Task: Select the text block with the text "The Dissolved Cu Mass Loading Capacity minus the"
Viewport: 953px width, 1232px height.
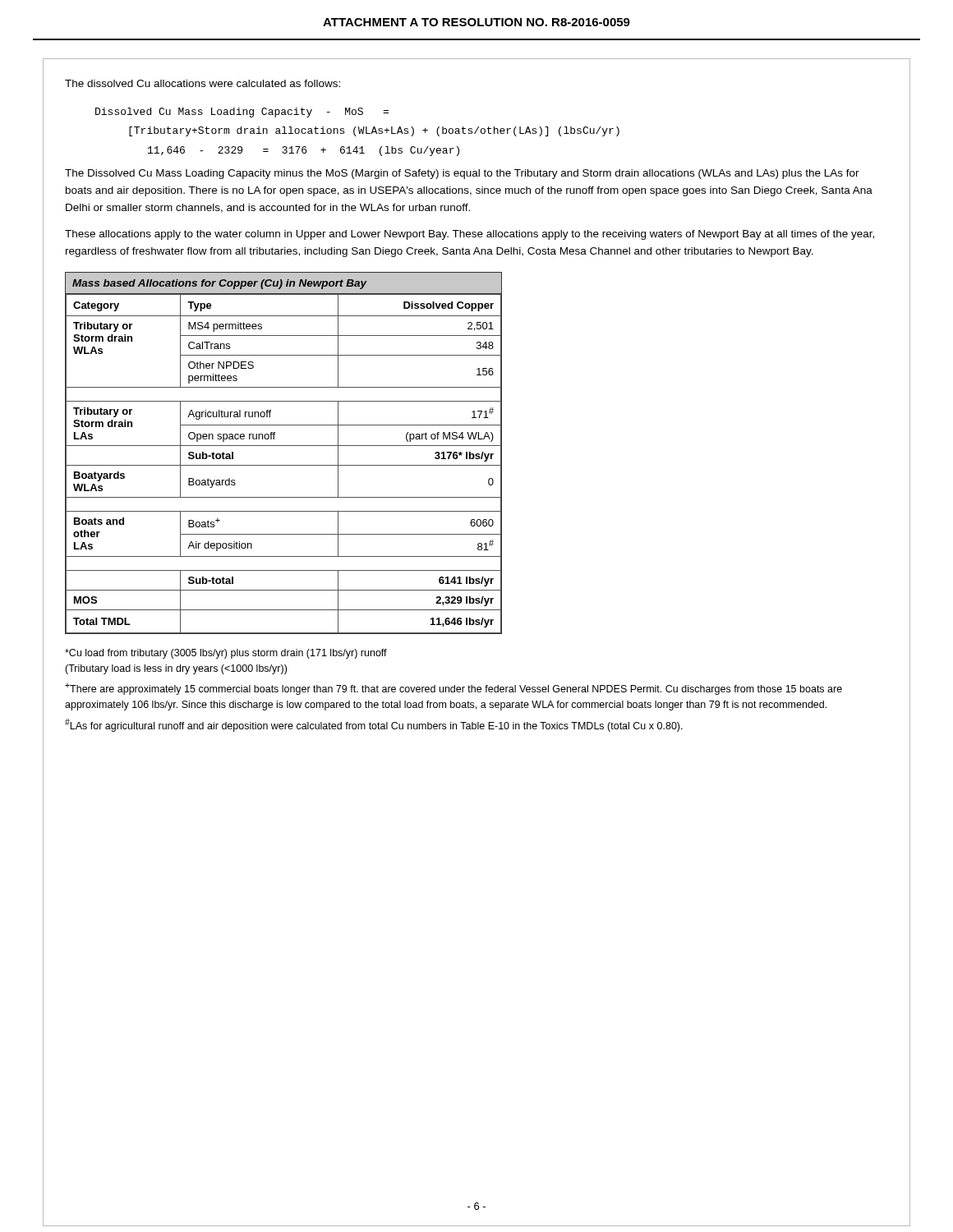Action: [469, 190]
